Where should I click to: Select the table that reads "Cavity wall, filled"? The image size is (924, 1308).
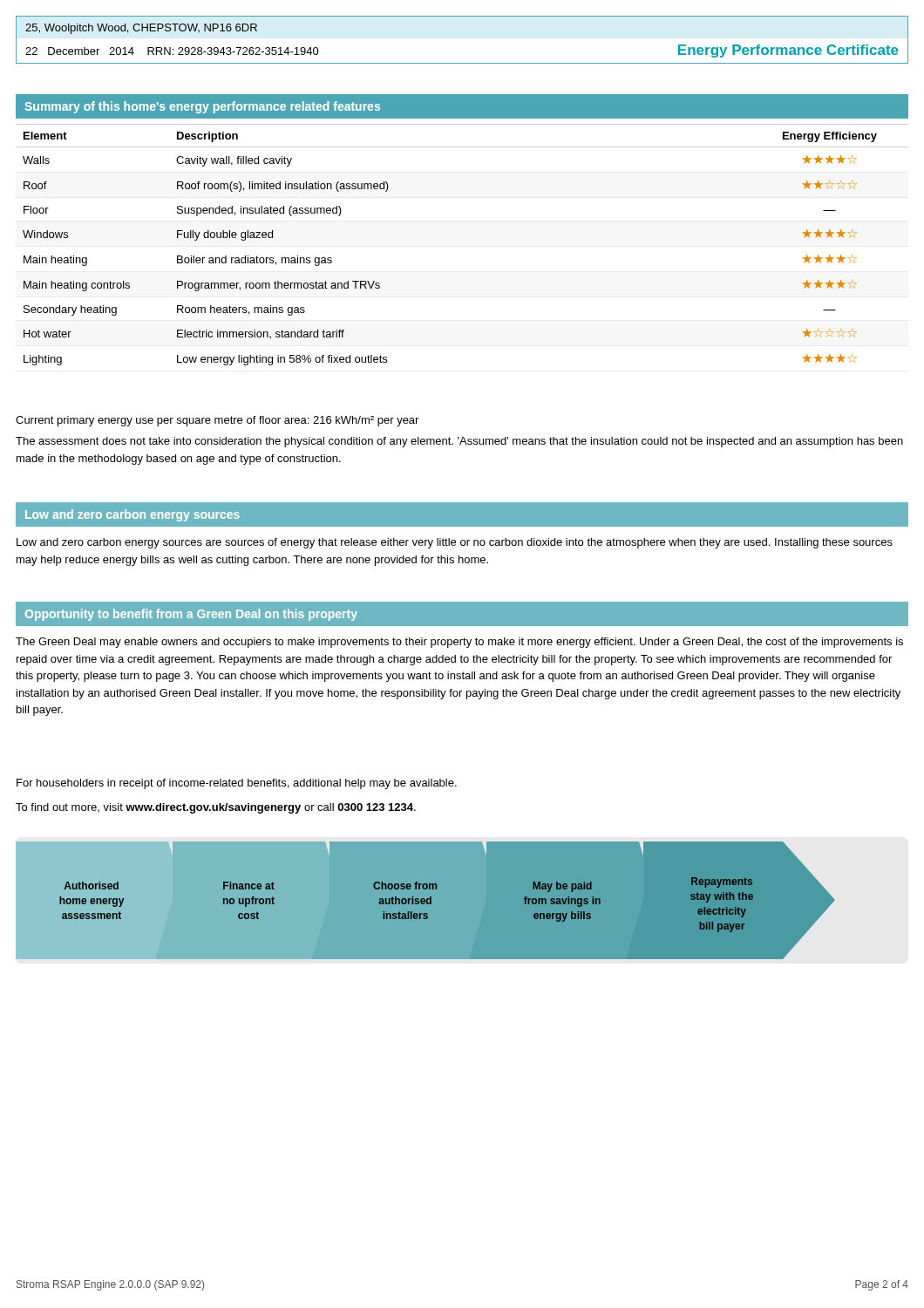coord(462,248)
